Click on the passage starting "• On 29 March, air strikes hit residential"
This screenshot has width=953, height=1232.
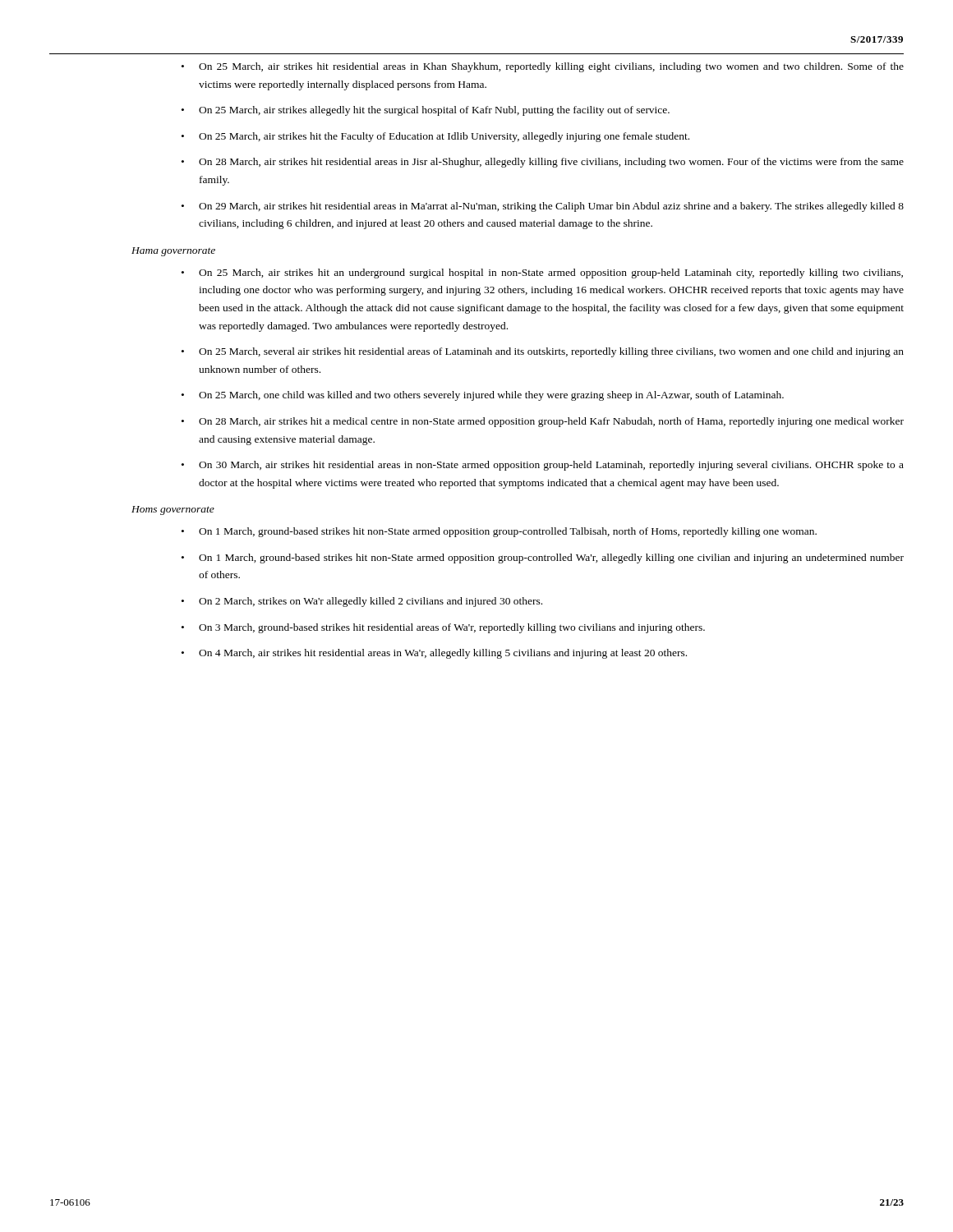pos(542,214)
